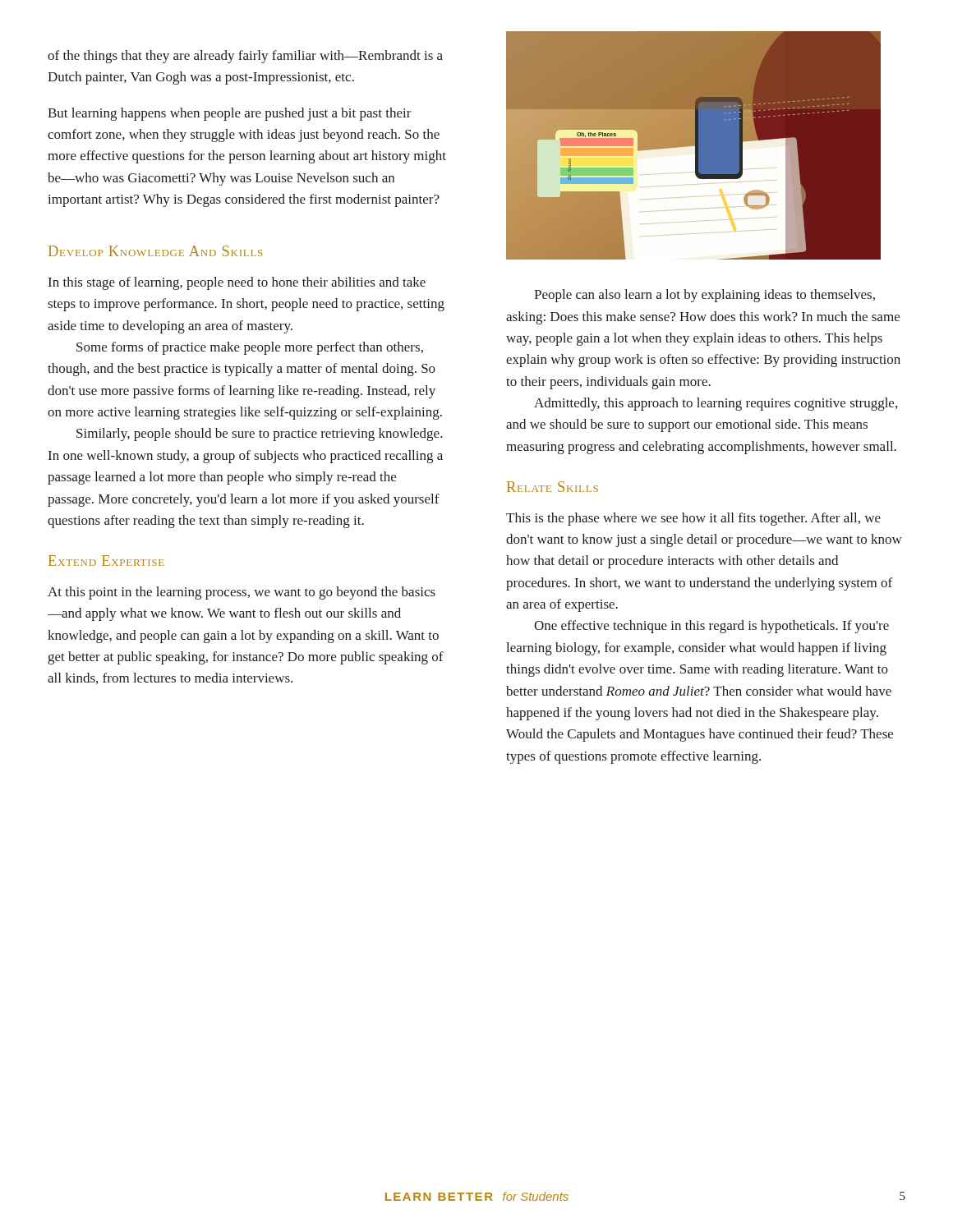Where does it say "Extend Expertise"?
Image resolution: width=953 pixels, height=1232 pixels.
click(106, 561)
